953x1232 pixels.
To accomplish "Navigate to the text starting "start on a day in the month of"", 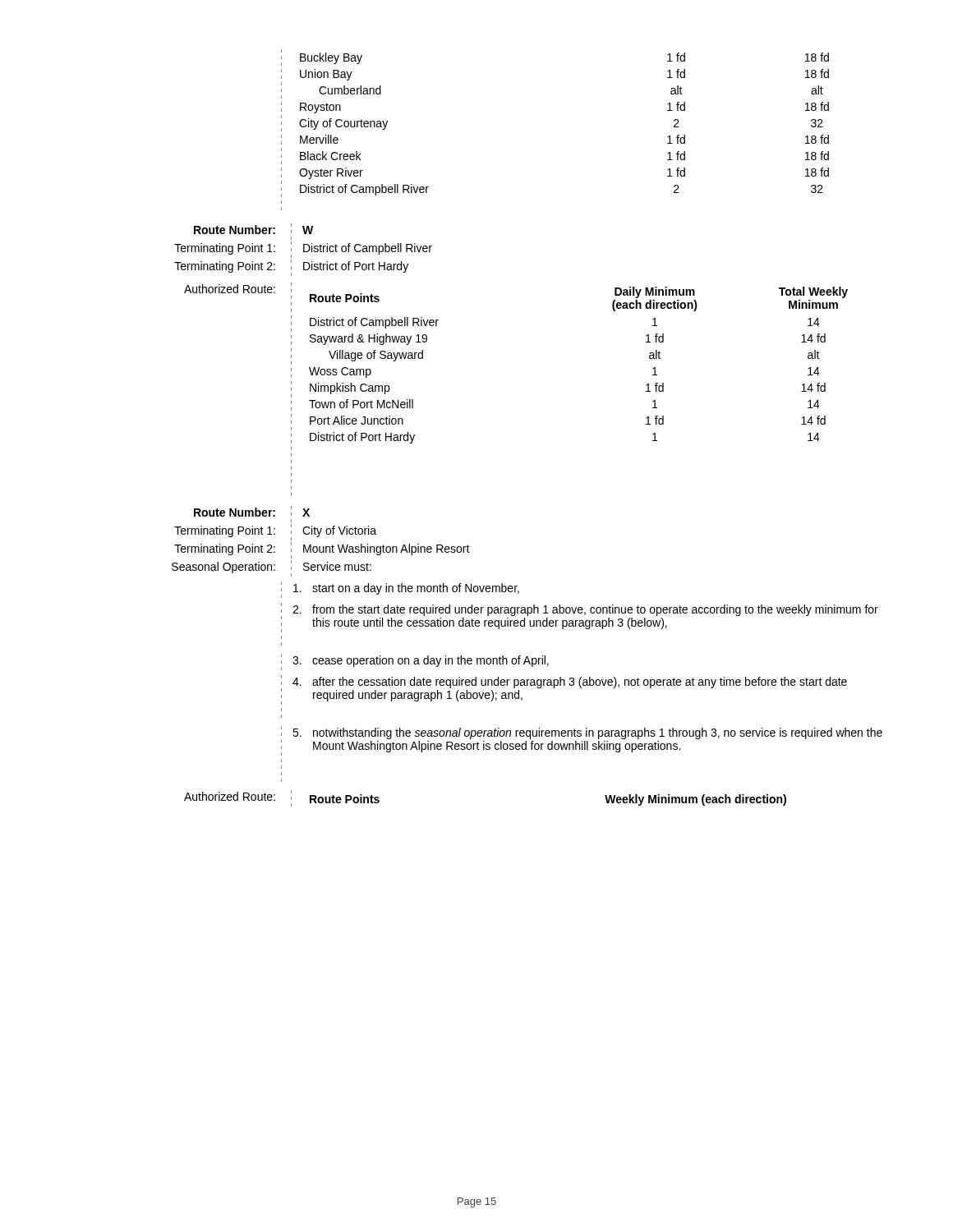I will 400,590.
